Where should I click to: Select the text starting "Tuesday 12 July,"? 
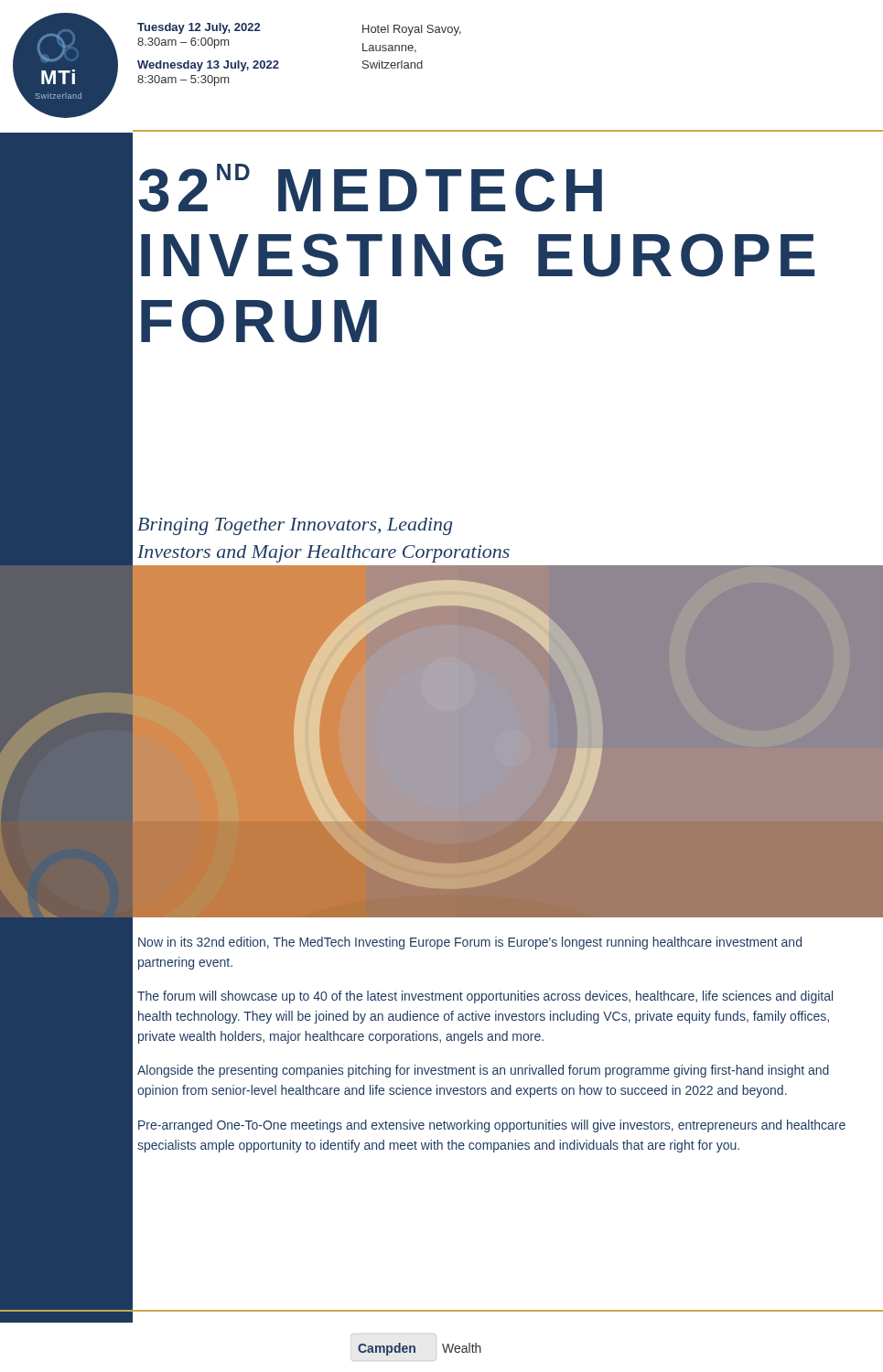coord(233,53)
